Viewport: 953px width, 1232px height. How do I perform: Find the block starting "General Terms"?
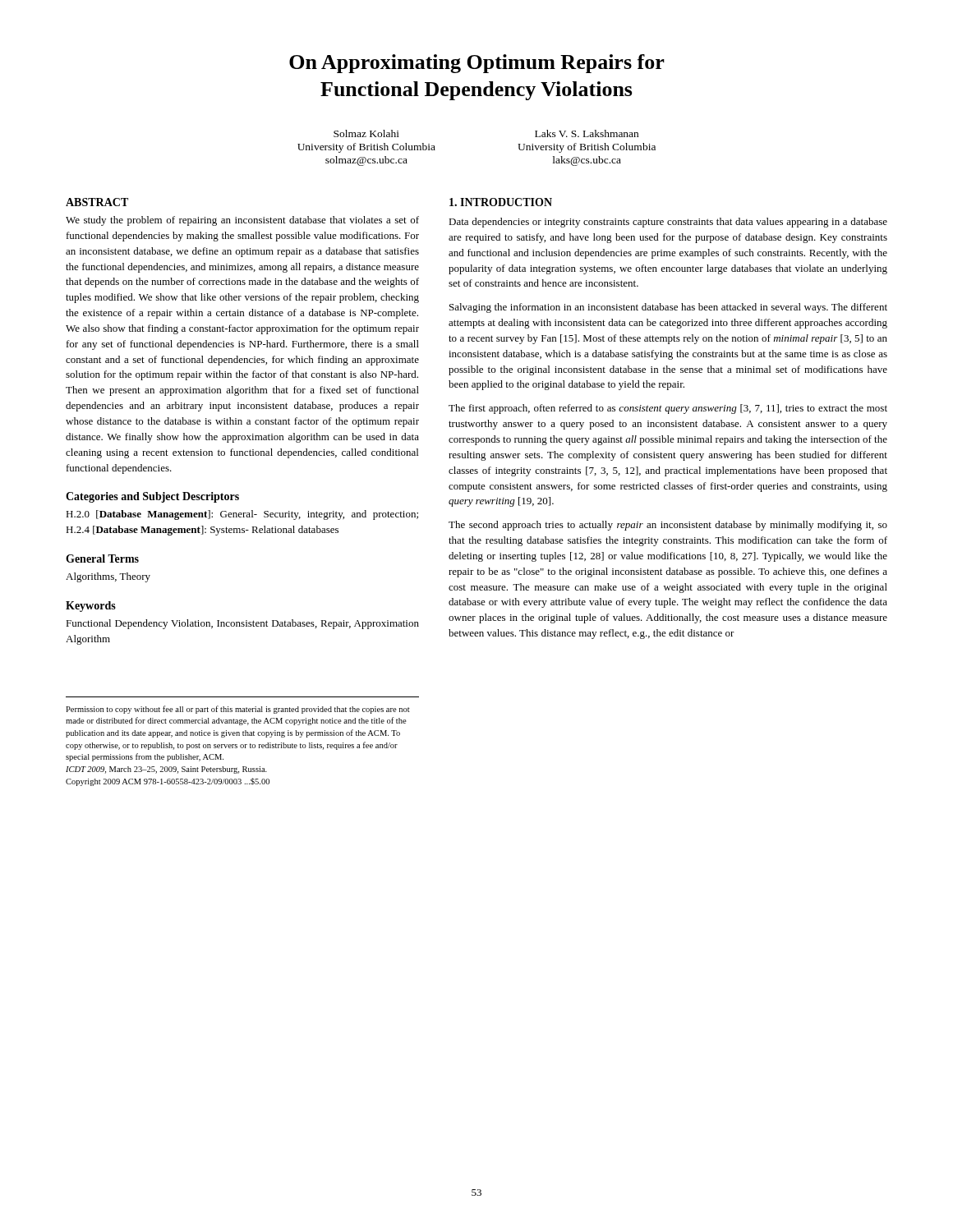pyautogui.click(x=102, y=559)
